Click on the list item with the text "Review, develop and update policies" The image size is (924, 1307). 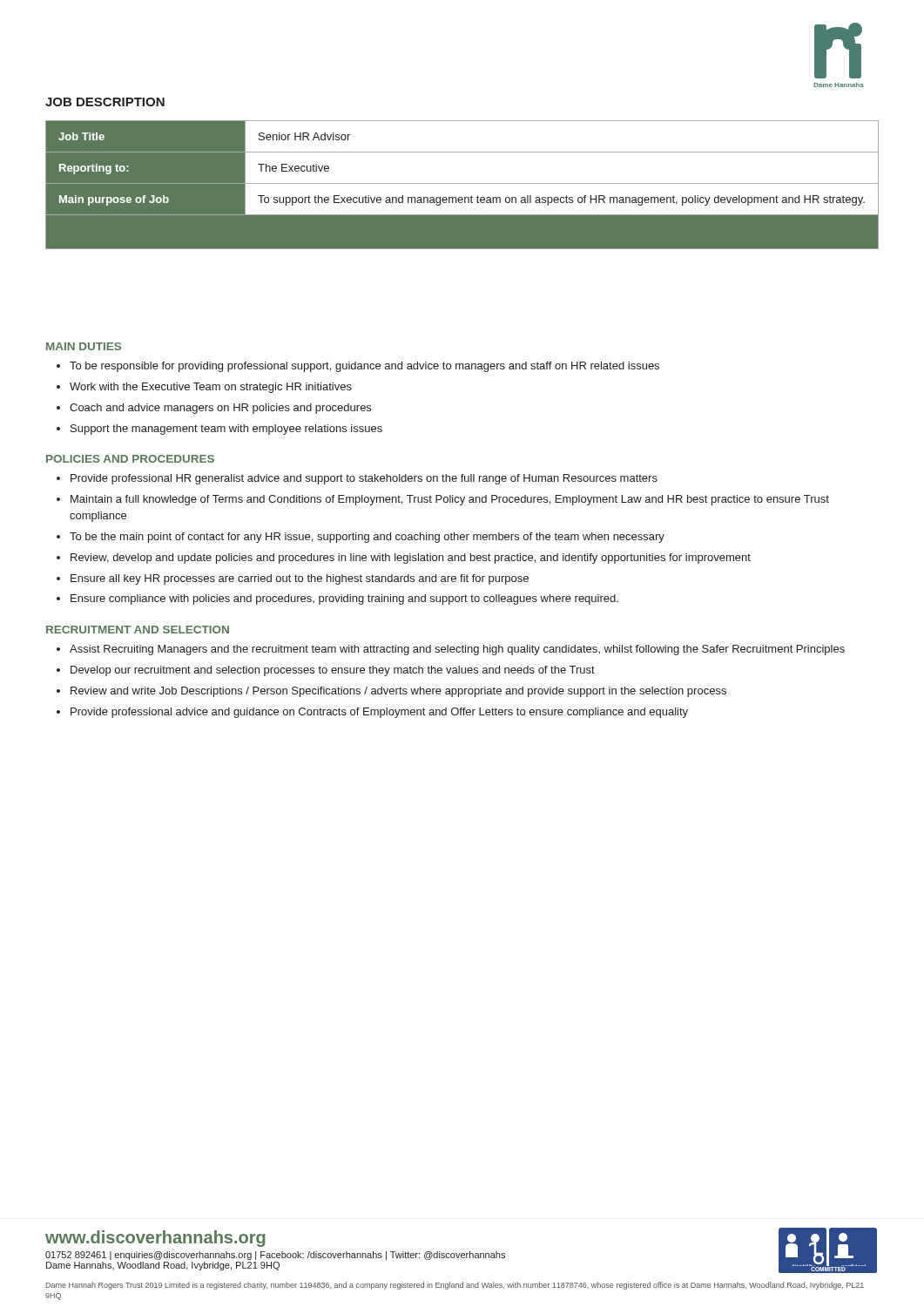[410, 557]
